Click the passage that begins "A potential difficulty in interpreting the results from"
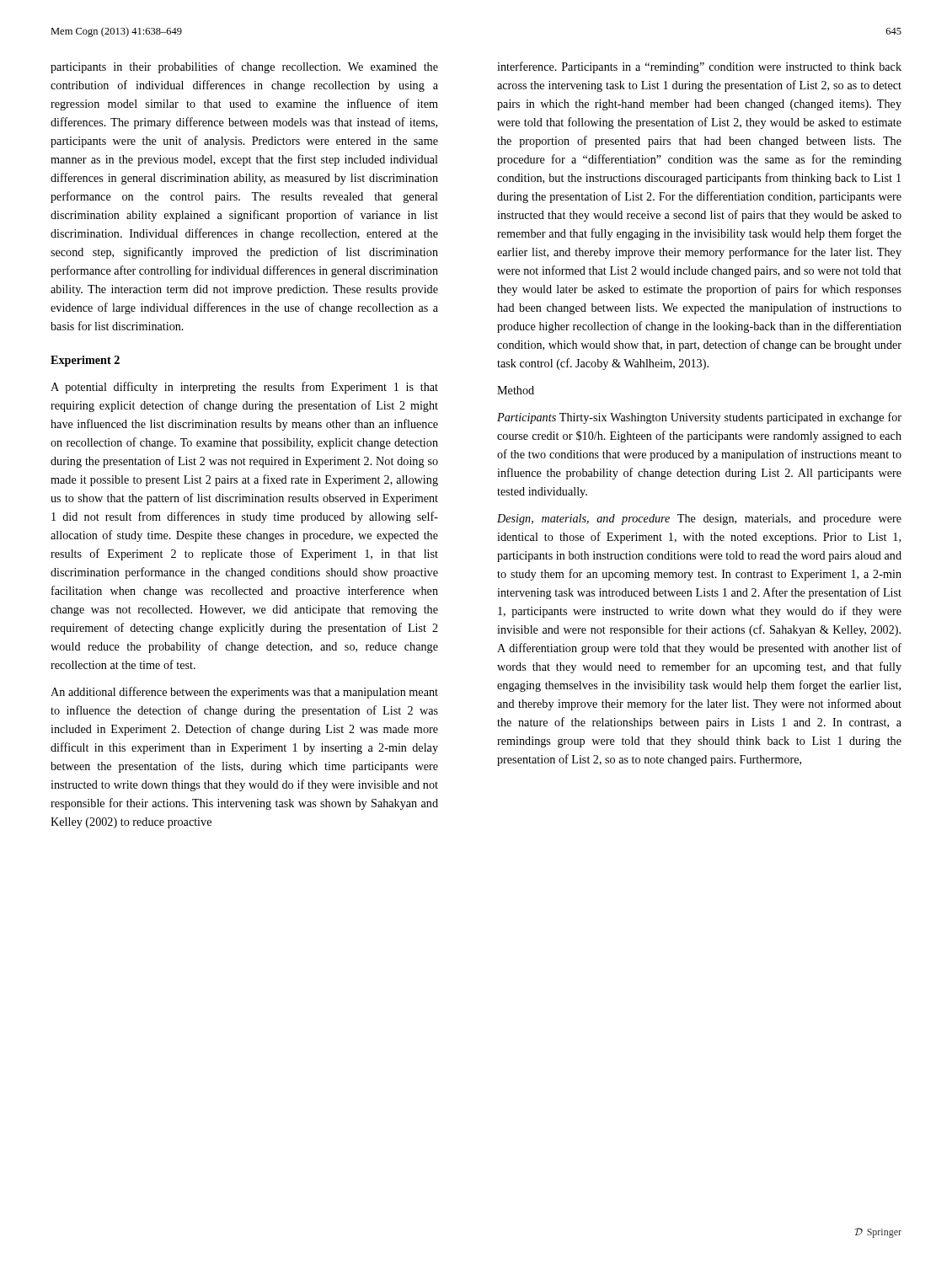This screenshot has width=952, height=1264. click(244, 604)
